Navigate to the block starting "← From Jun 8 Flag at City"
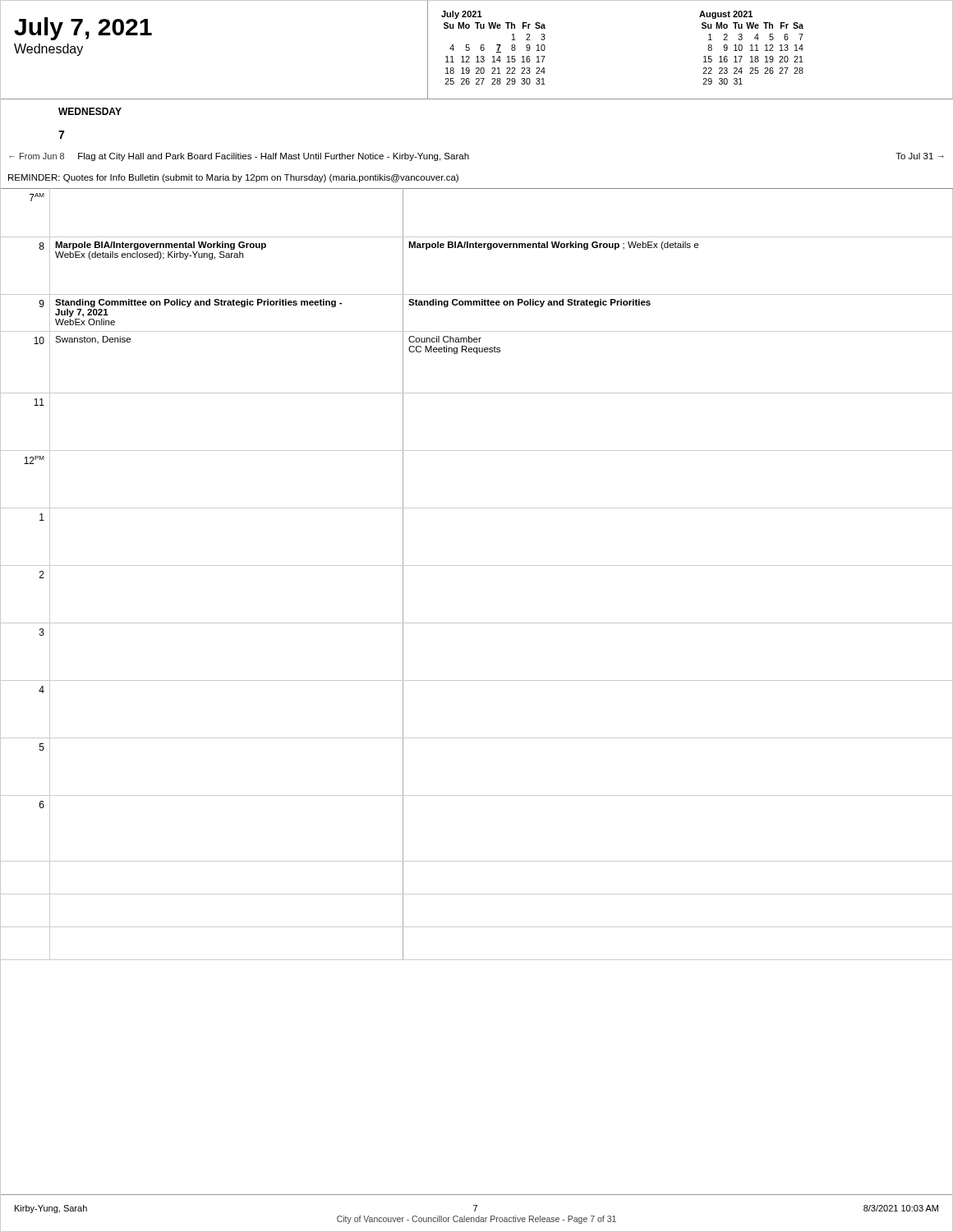This screenshot has height=1232, width=953. pyautogui.click(x=476, y=156)
